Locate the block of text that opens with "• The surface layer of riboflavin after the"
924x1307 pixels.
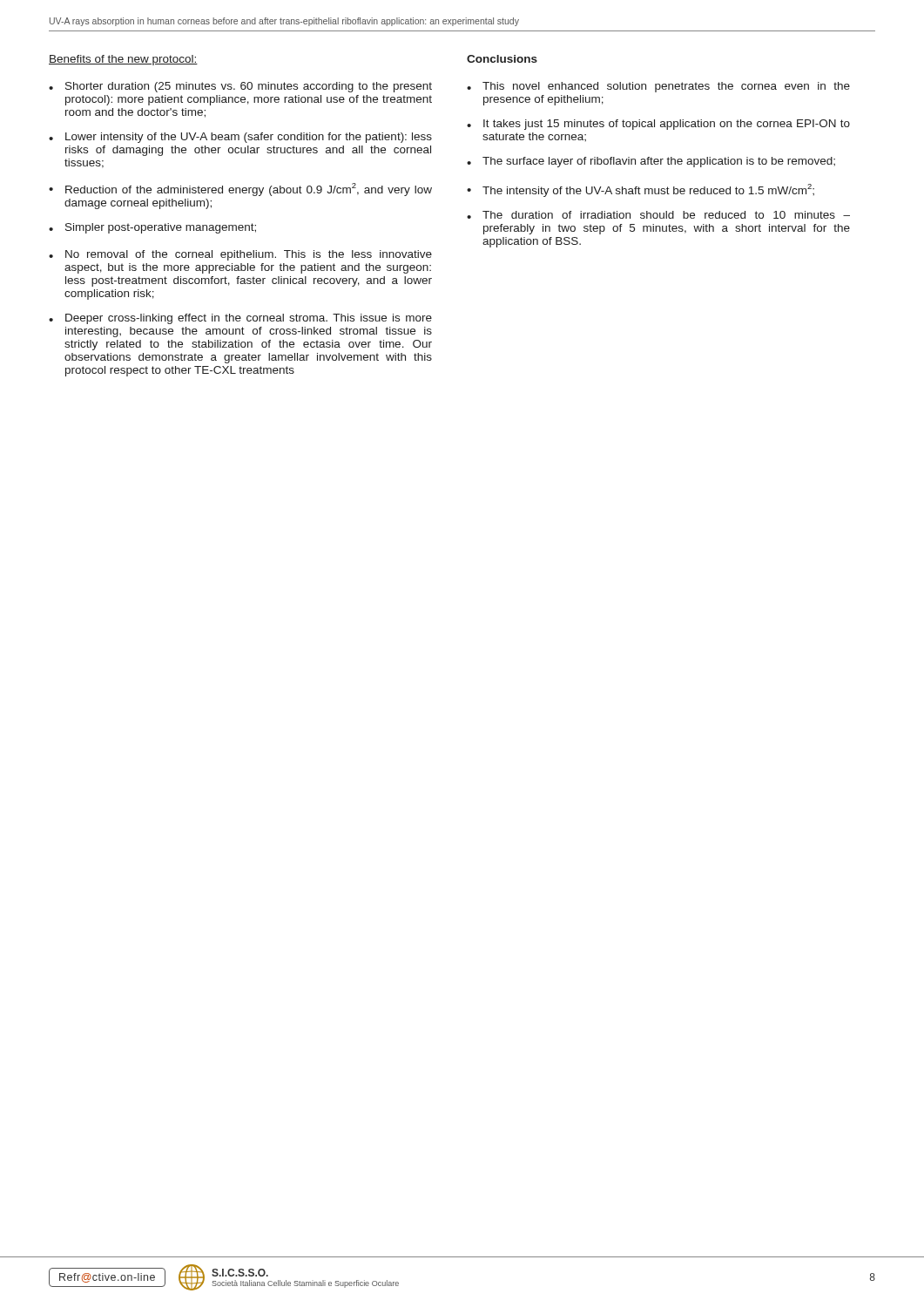[x=658, y=162]
